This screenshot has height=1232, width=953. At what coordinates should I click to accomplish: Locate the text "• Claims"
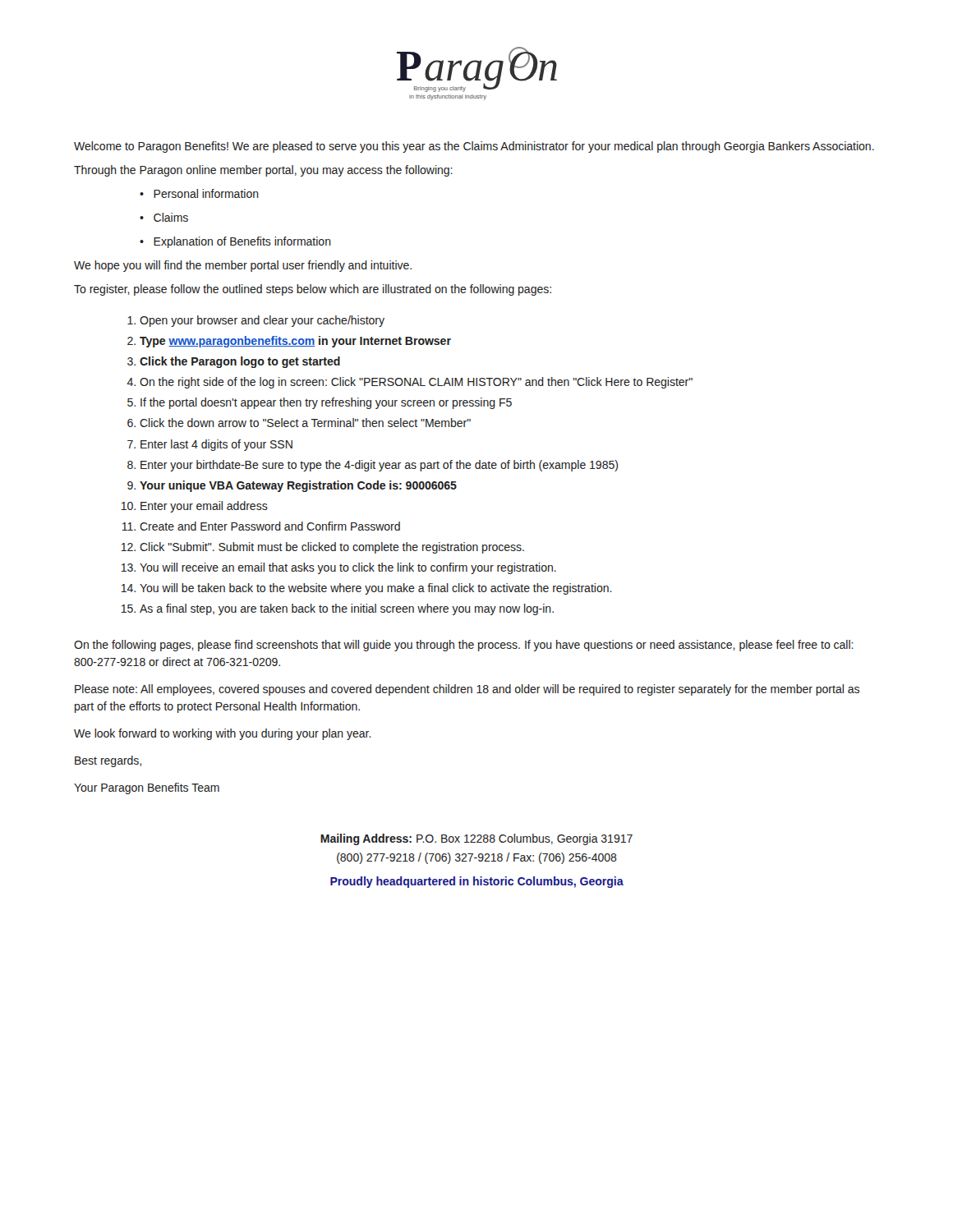(x=164, y=218)
